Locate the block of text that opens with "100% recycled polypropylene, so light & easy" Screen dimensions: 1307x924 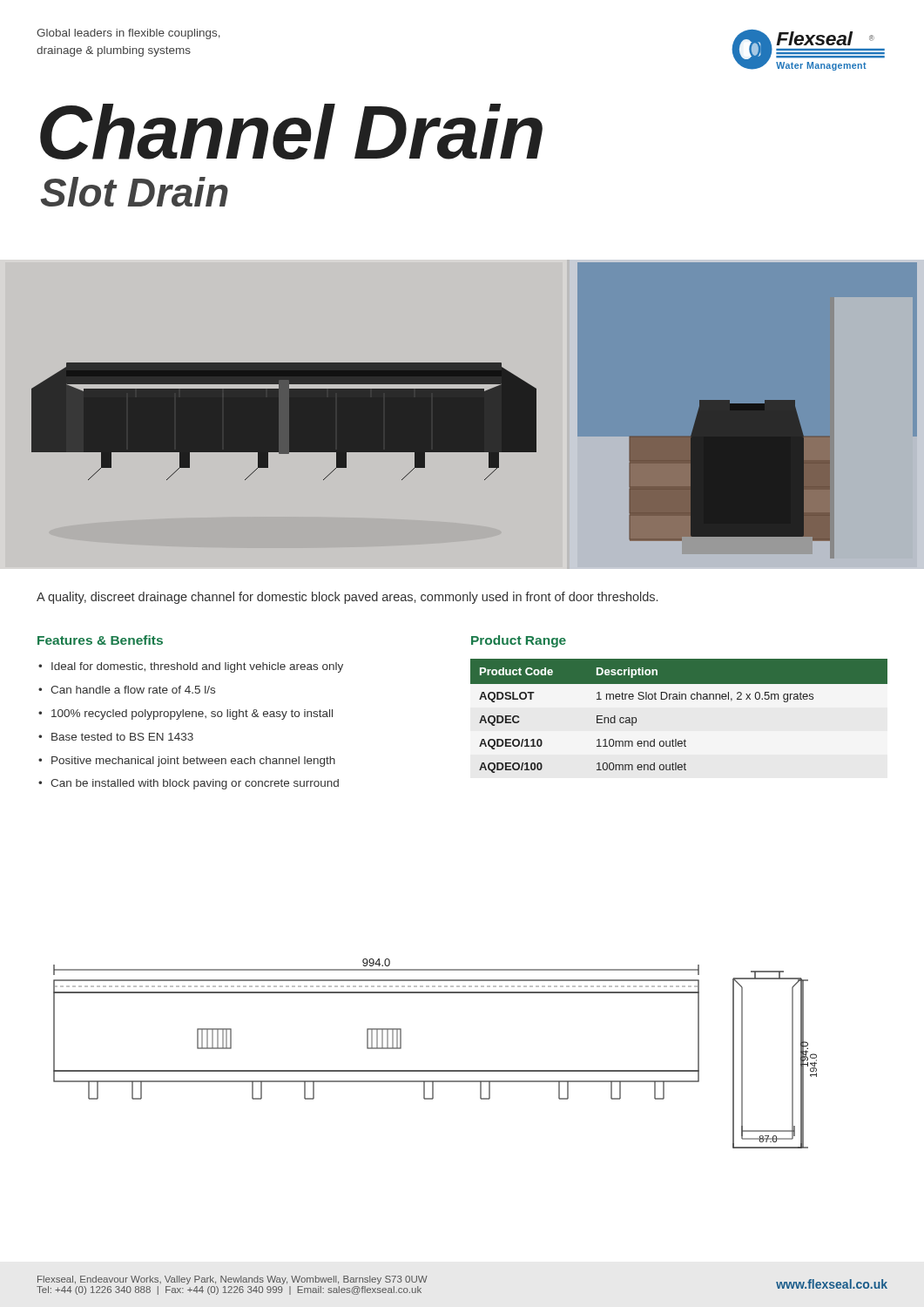(192, 713)
